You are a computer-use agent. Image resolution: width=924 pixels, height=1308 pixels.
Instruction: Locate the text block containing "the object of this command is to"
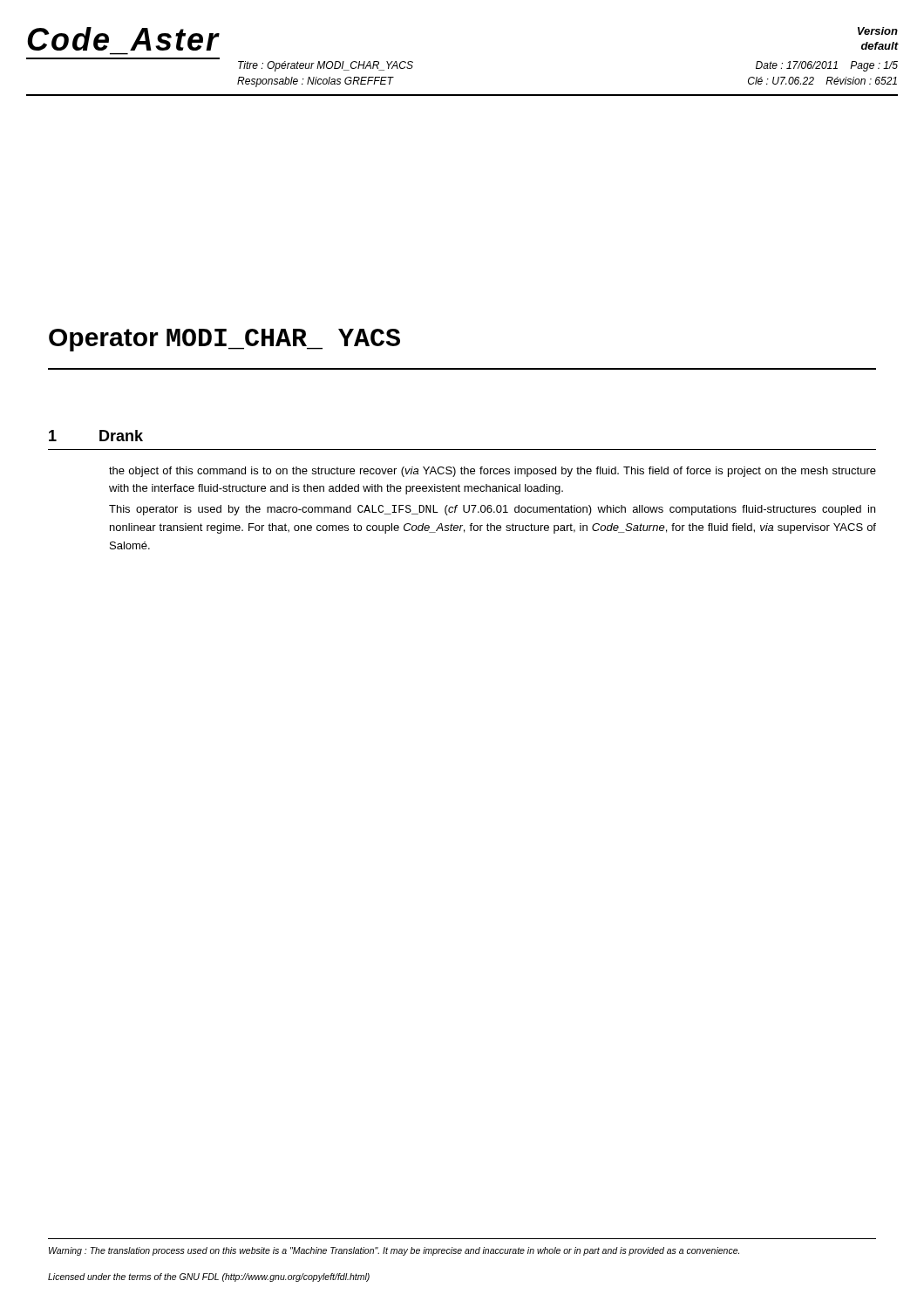tap(492, 508)
